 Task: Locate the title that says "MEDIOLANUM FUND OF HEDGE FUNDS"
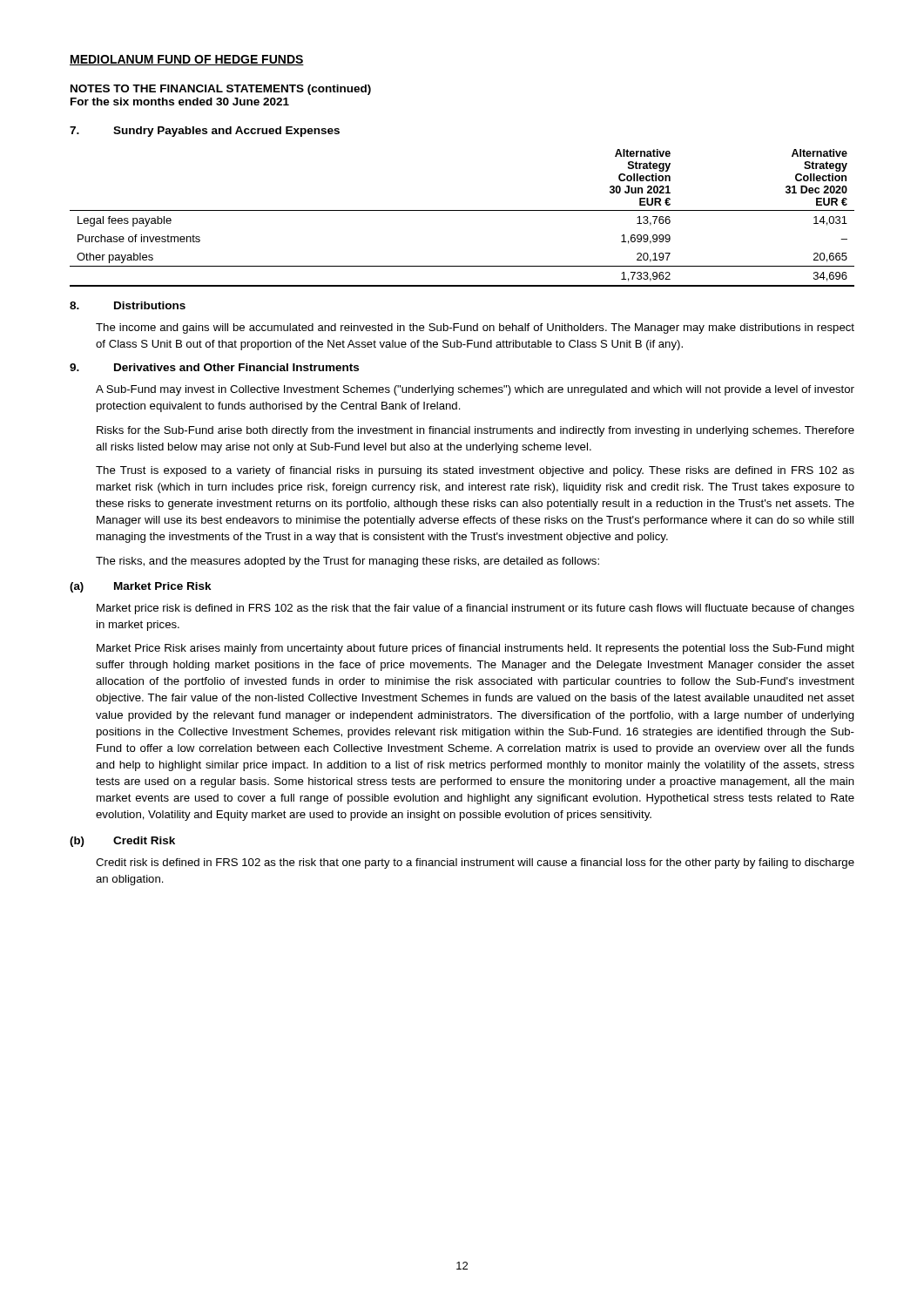click(187, 59)
